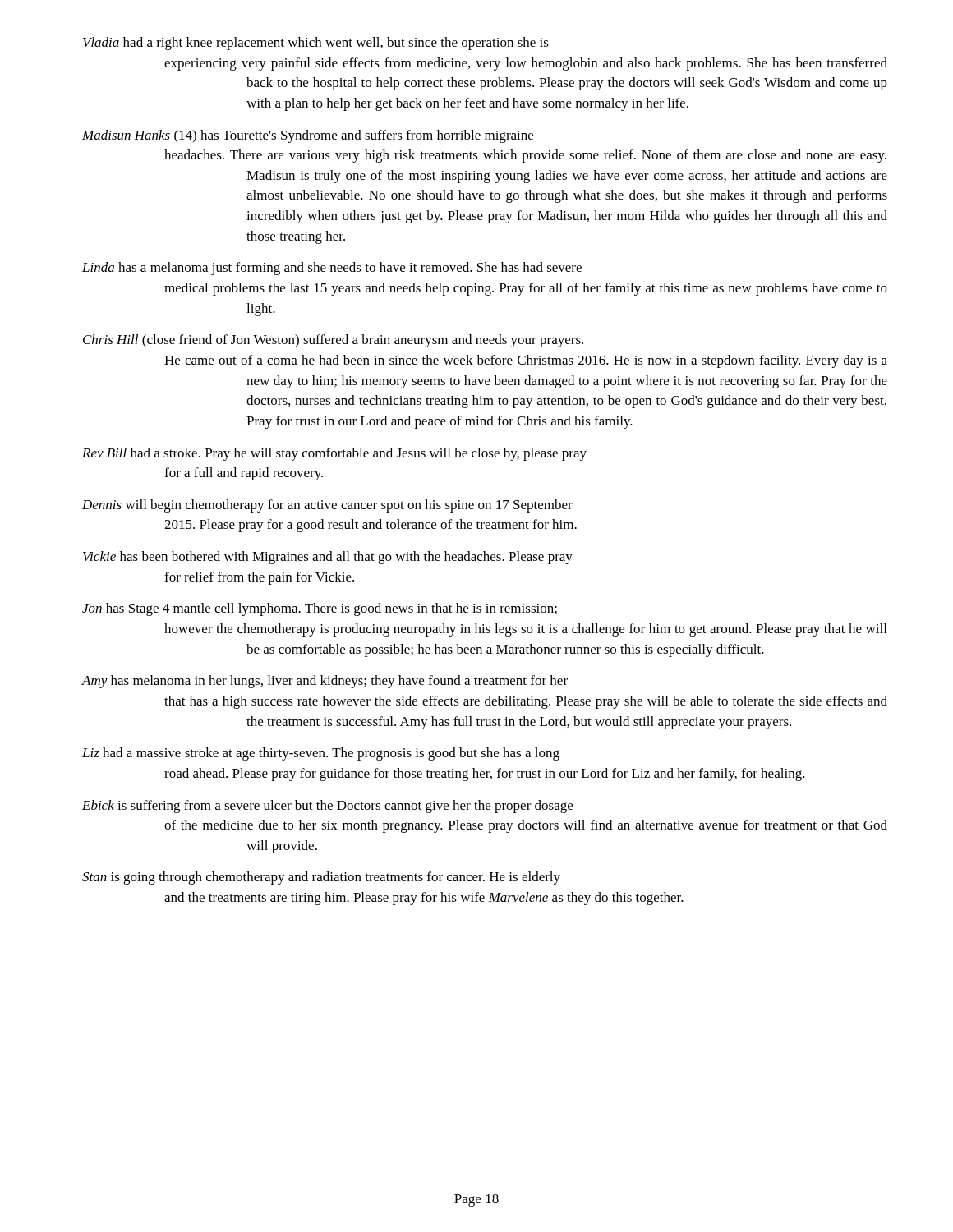Click on the text block starting "Liz had a massive stroke"
Viewport: 953px width, 1232px height.
point(485,765)
